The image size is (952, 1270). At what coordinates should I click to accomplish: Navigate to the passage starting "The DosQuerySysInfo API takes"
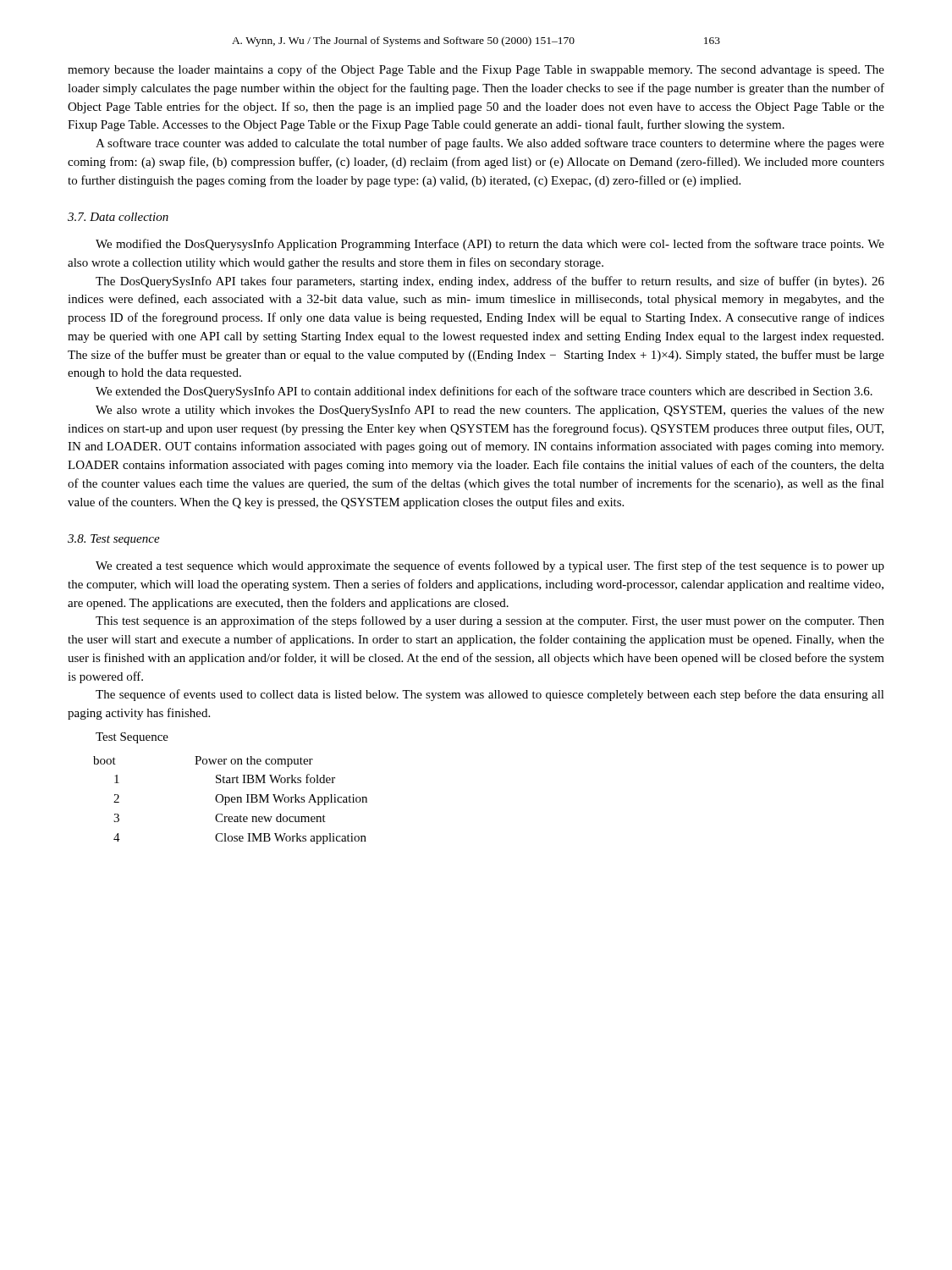[476, 327]
